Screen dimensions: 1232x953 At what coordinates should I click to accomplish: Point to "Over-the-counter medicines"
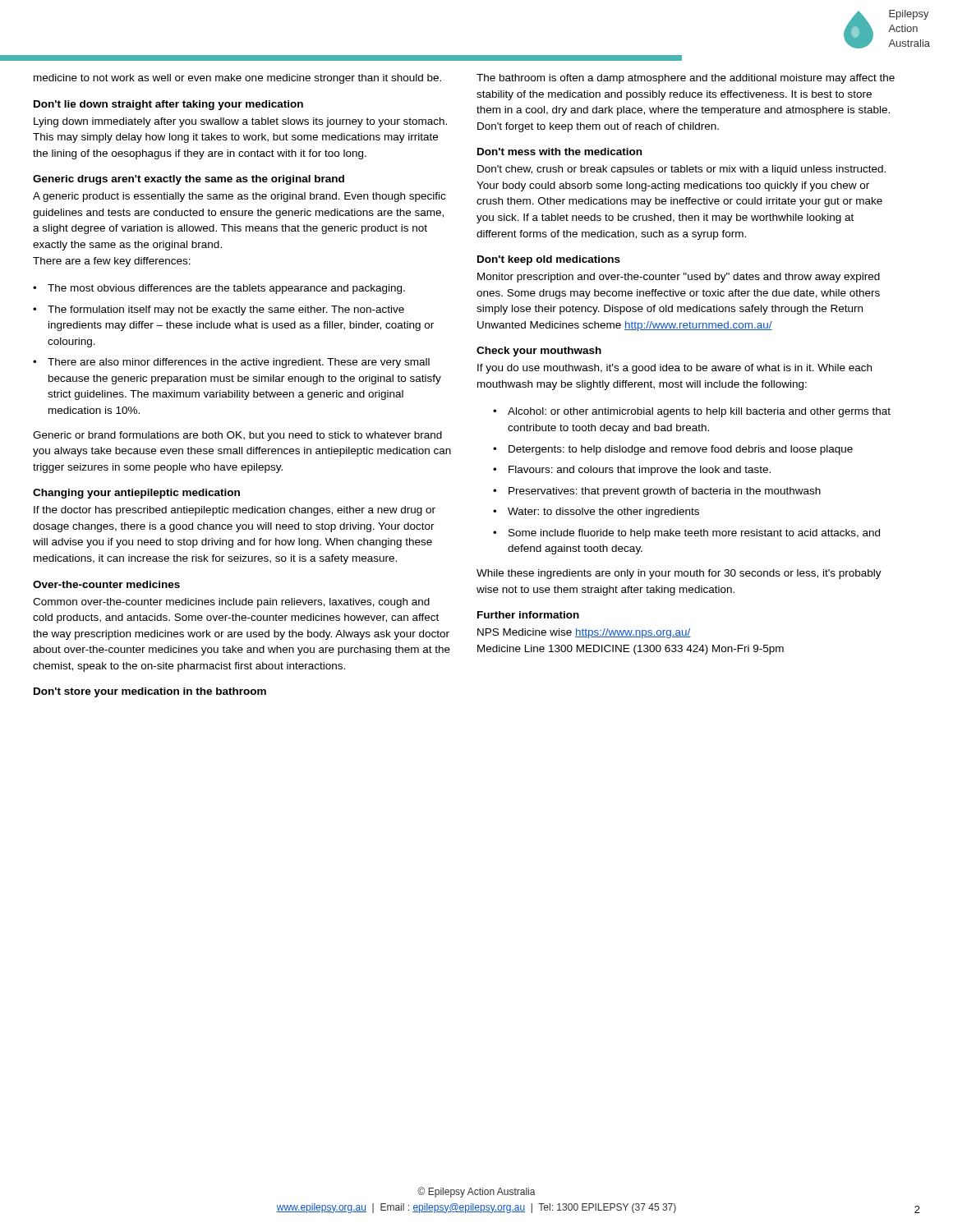pos(106,584)
